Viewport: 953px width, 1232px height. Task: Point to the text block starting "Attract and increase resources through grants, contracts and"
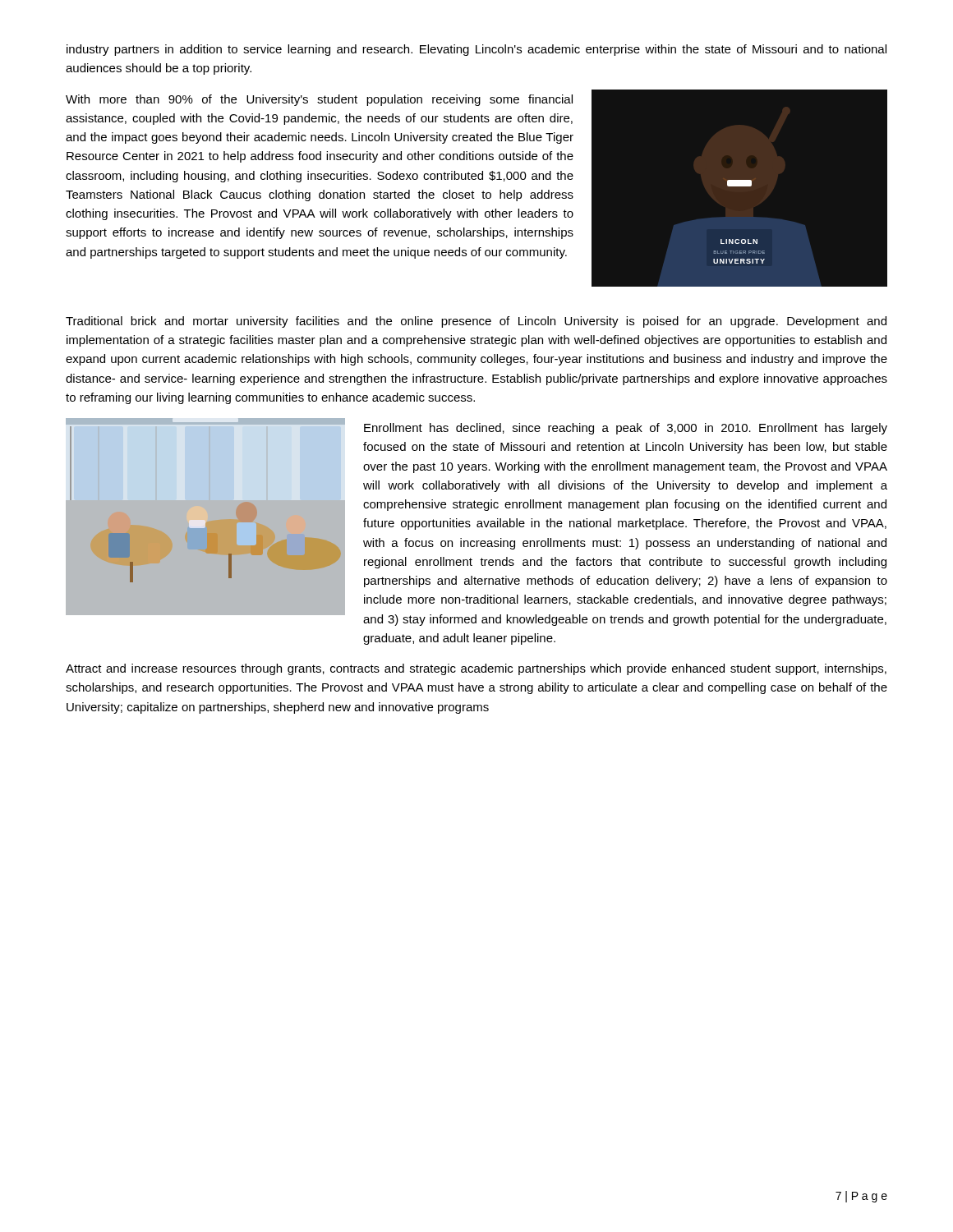pos(476,687)
